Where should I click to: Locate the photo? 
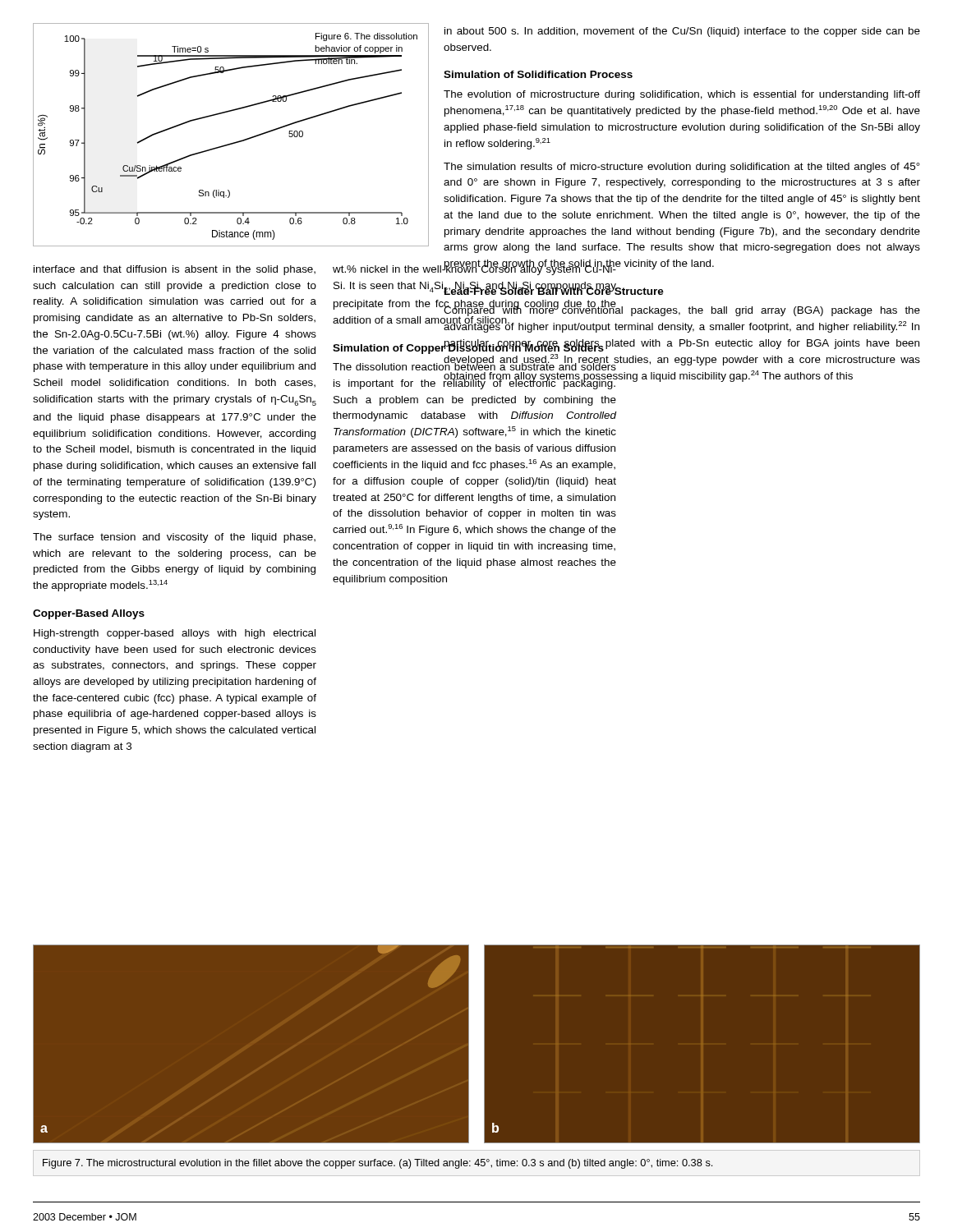(x=476, y=1060)
